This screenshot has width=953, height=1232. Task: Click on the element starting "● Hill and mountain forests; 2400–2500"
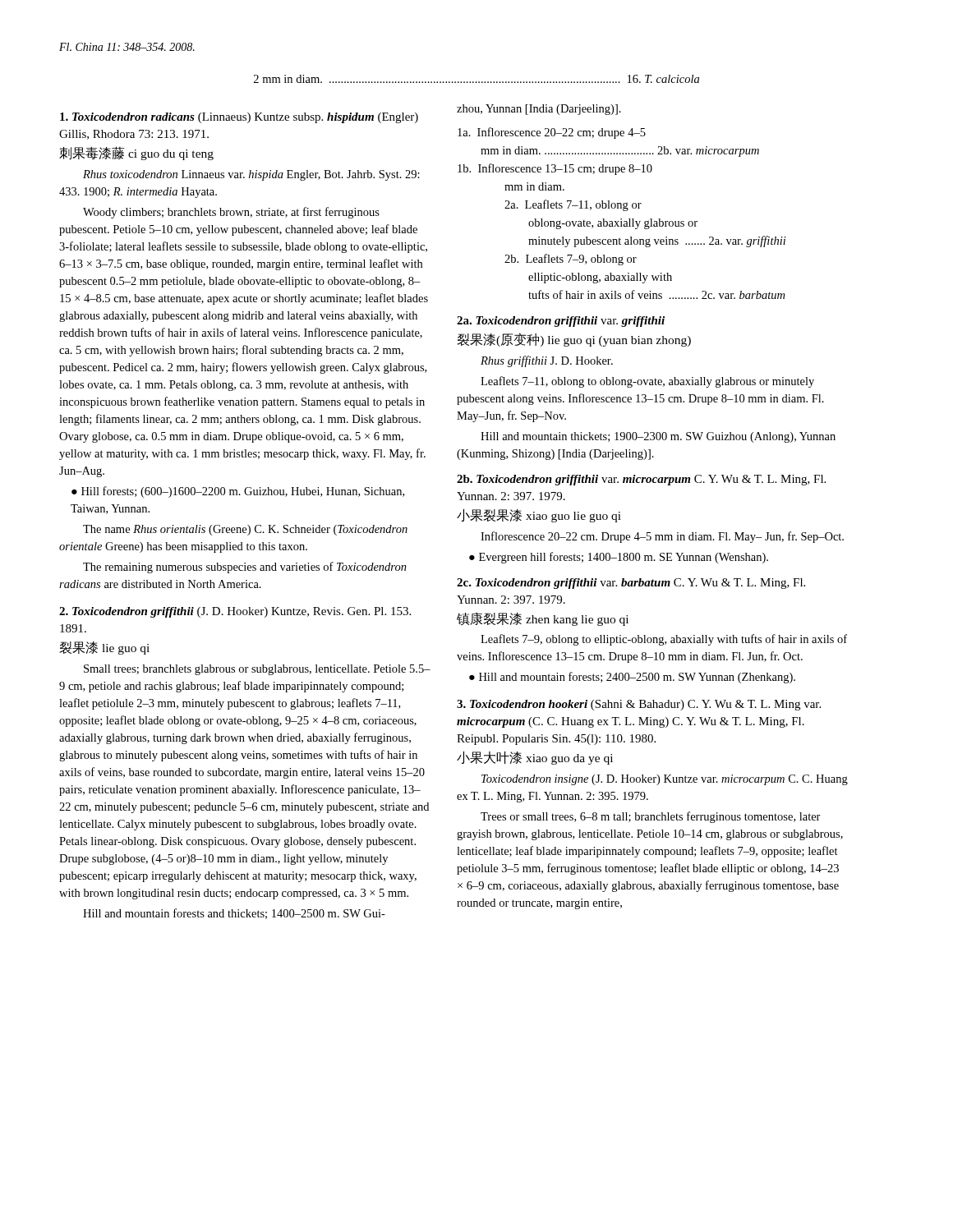point(632,677)
